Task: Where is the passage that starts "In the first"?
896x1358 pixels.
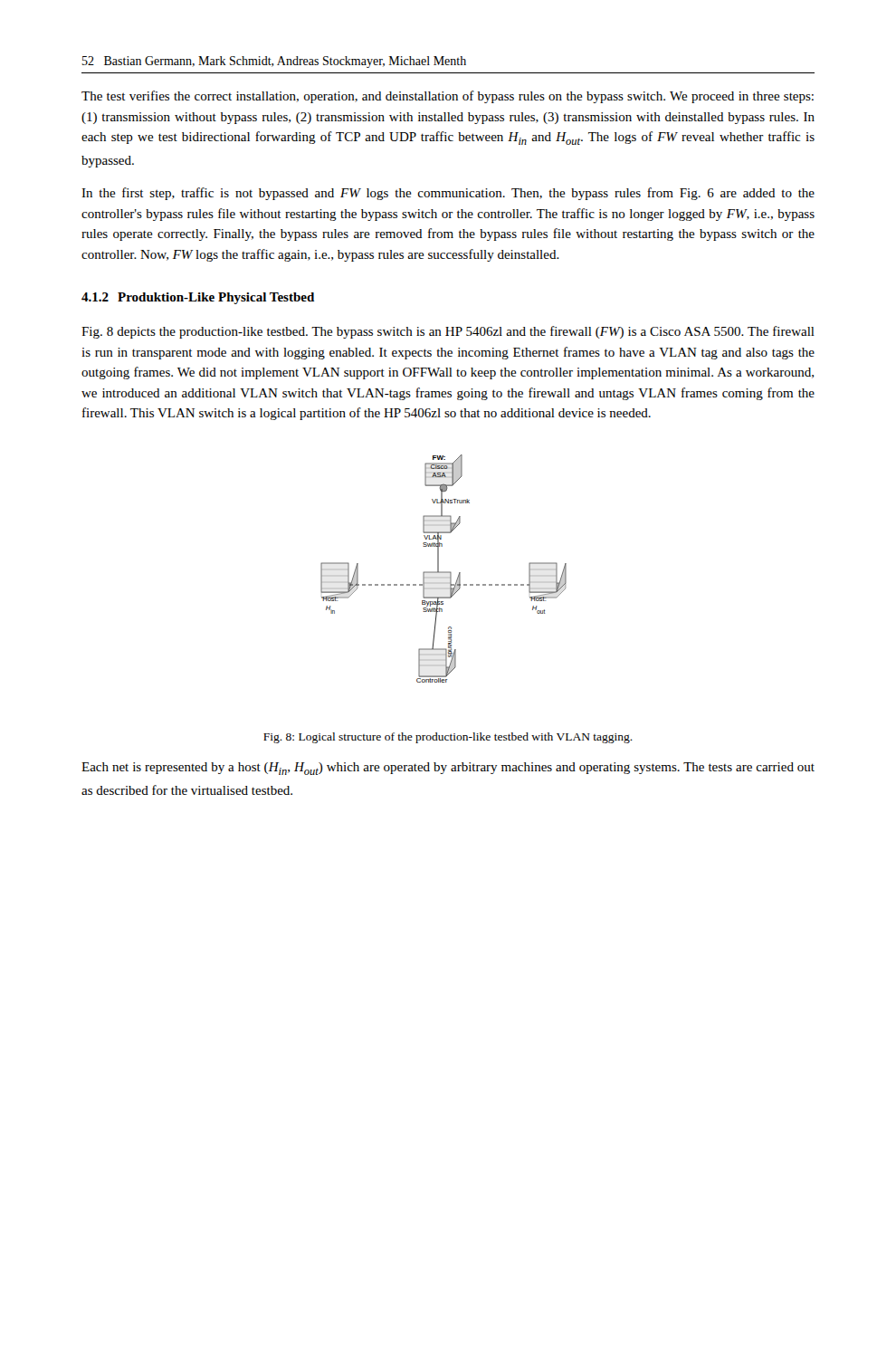Action: [x=448, y=224]
